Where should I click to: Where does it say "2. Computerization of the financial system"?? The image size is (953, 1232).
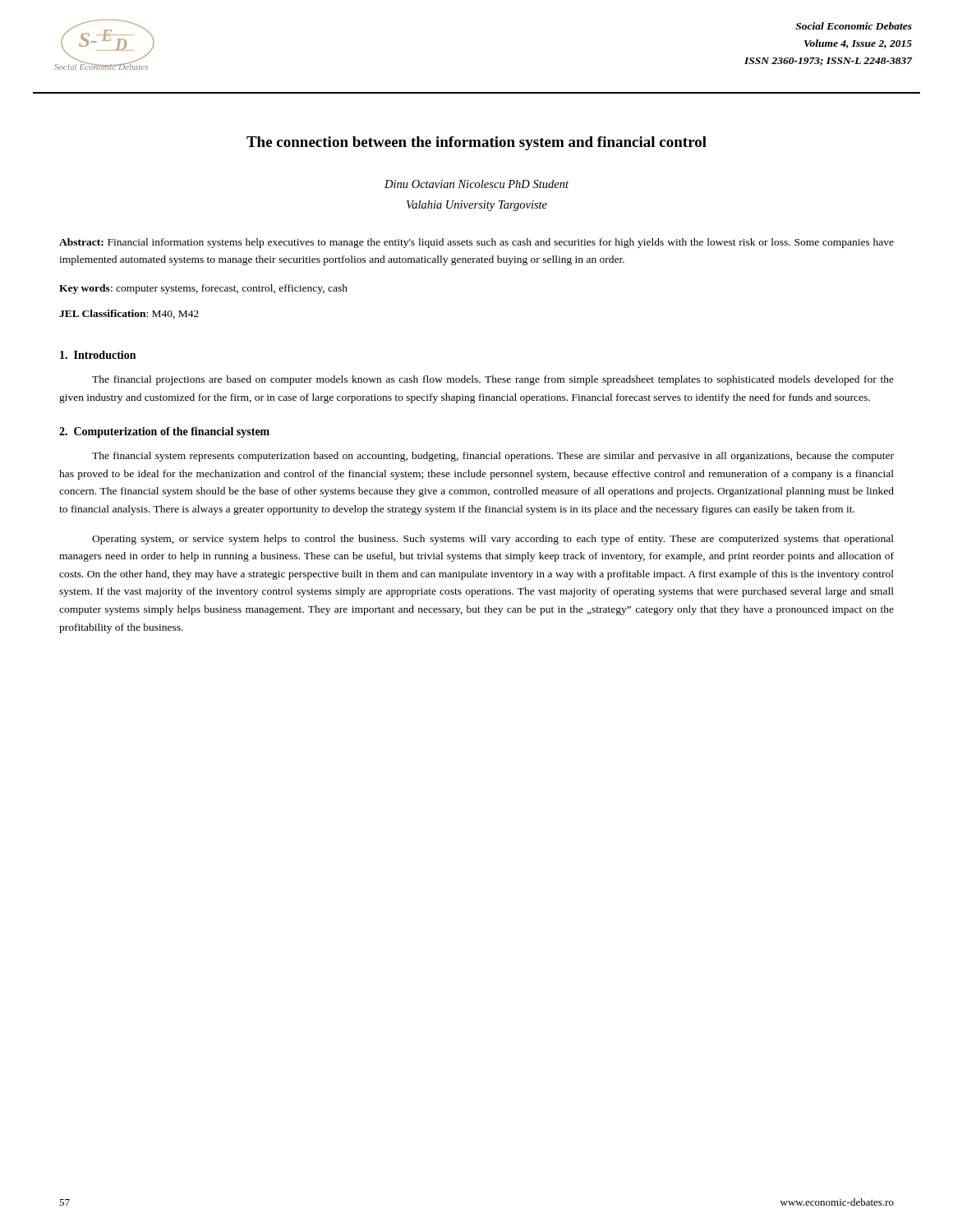[164, 432]
